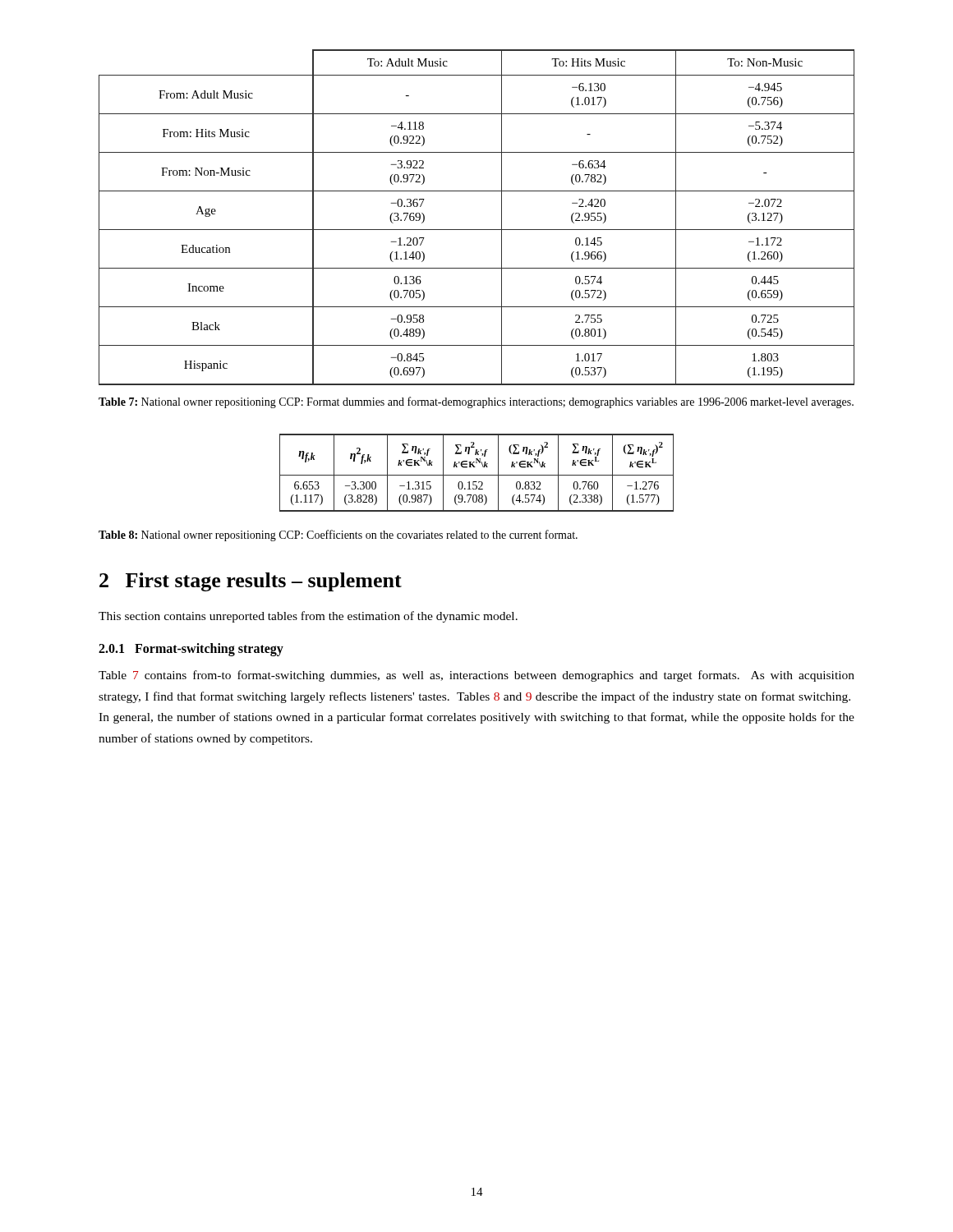The image size is (953, 1232).
Task: Click the caption that begins "Table 8: National owner repositioning"
Action: [x=338, y=535]
